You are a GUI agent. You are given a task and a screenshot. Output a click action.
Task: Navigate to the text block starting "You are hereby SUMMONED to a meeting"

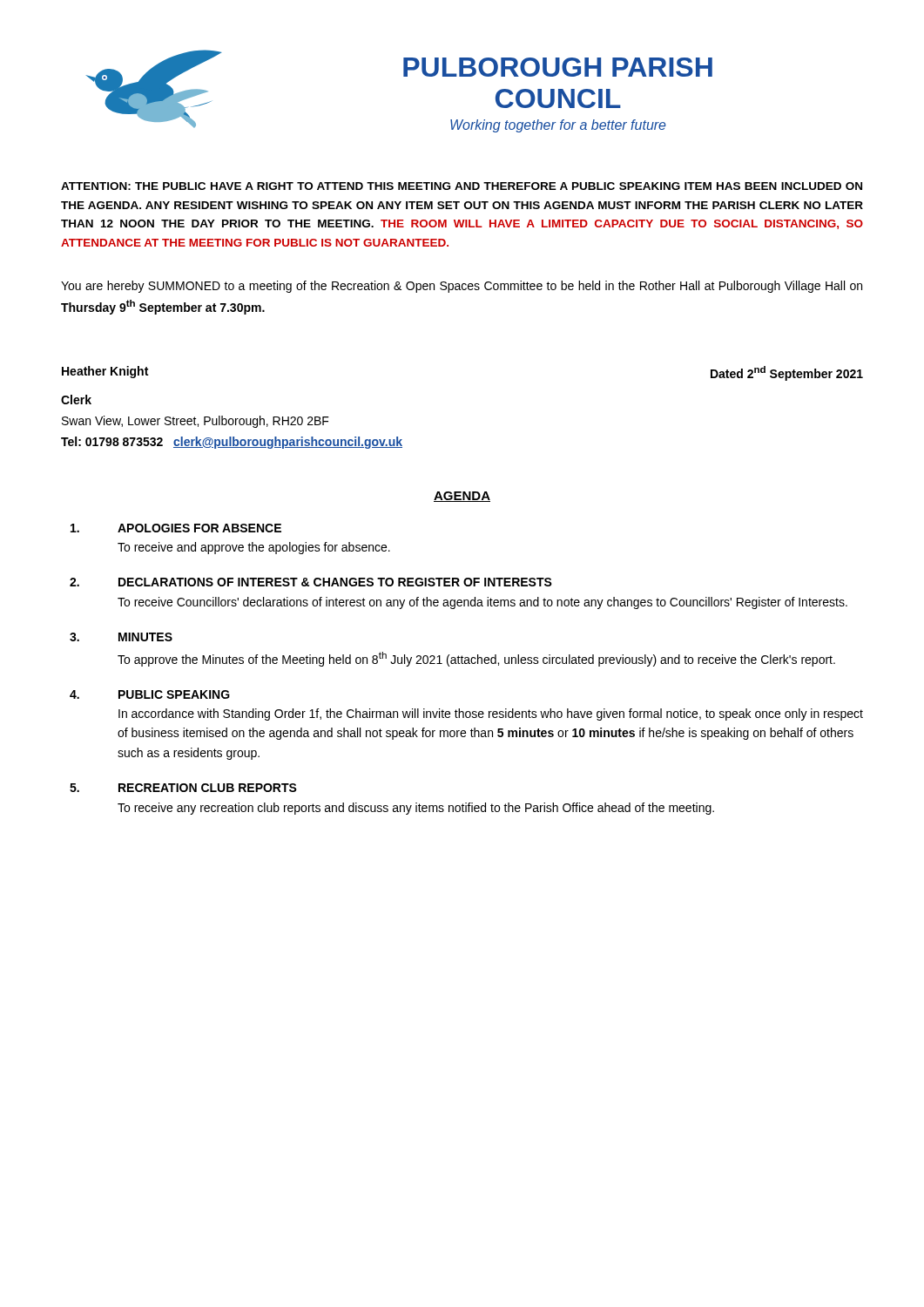click(x=462, y=297)
